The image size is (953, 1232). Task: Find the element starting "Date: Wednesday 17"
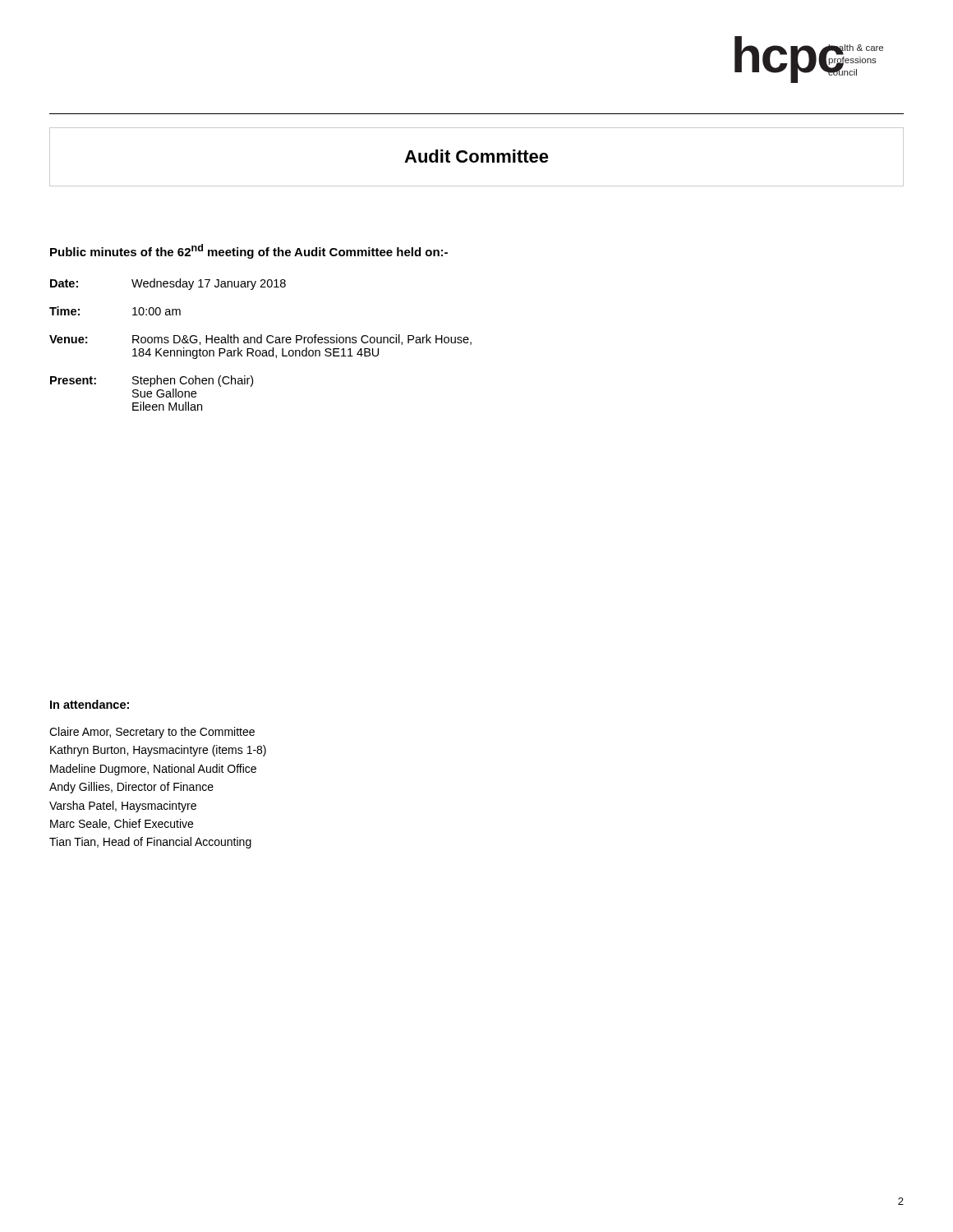(168, 284)
